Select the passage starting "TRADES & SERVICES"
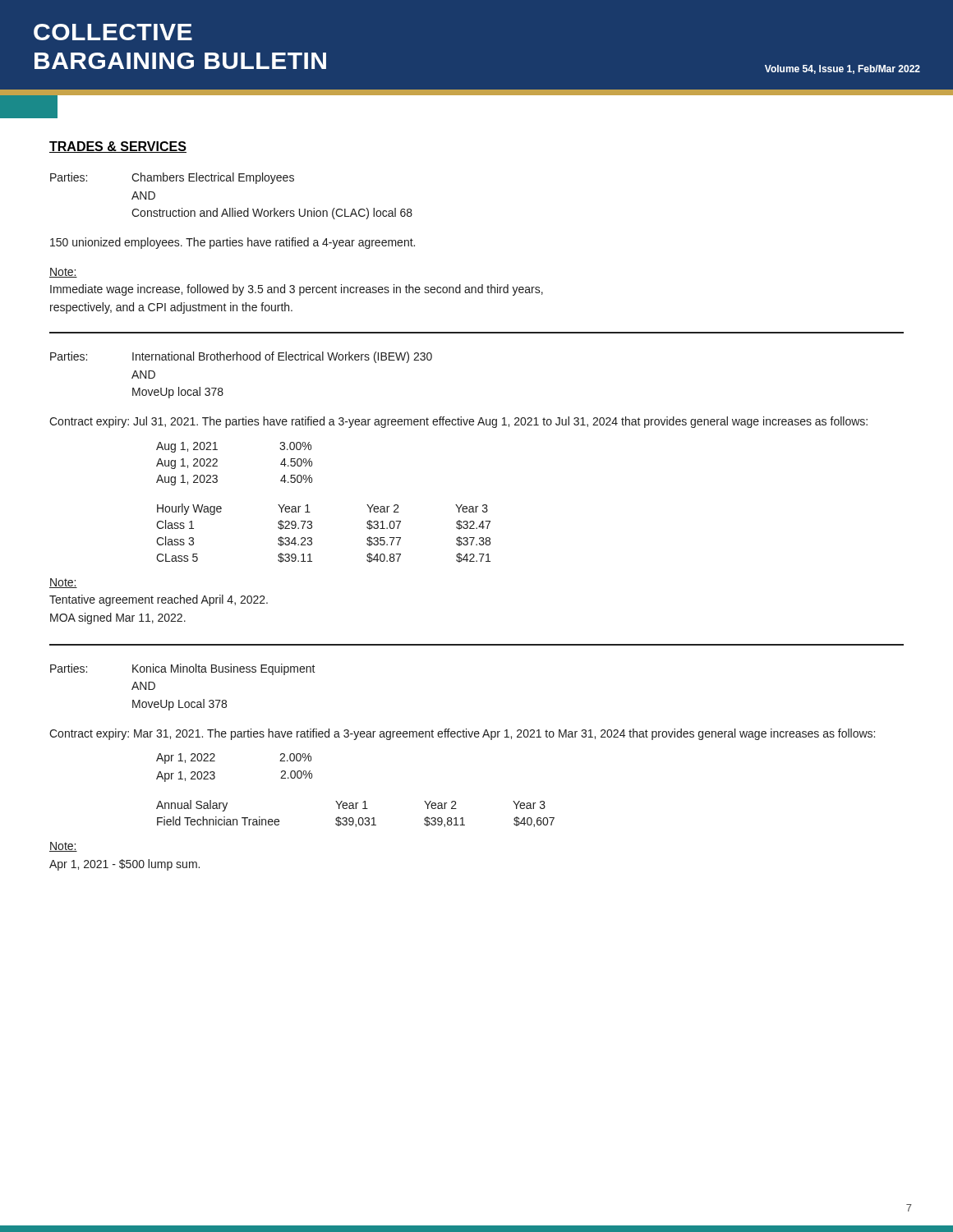Viewport: 953px width, 1232px height. point(118,147)
